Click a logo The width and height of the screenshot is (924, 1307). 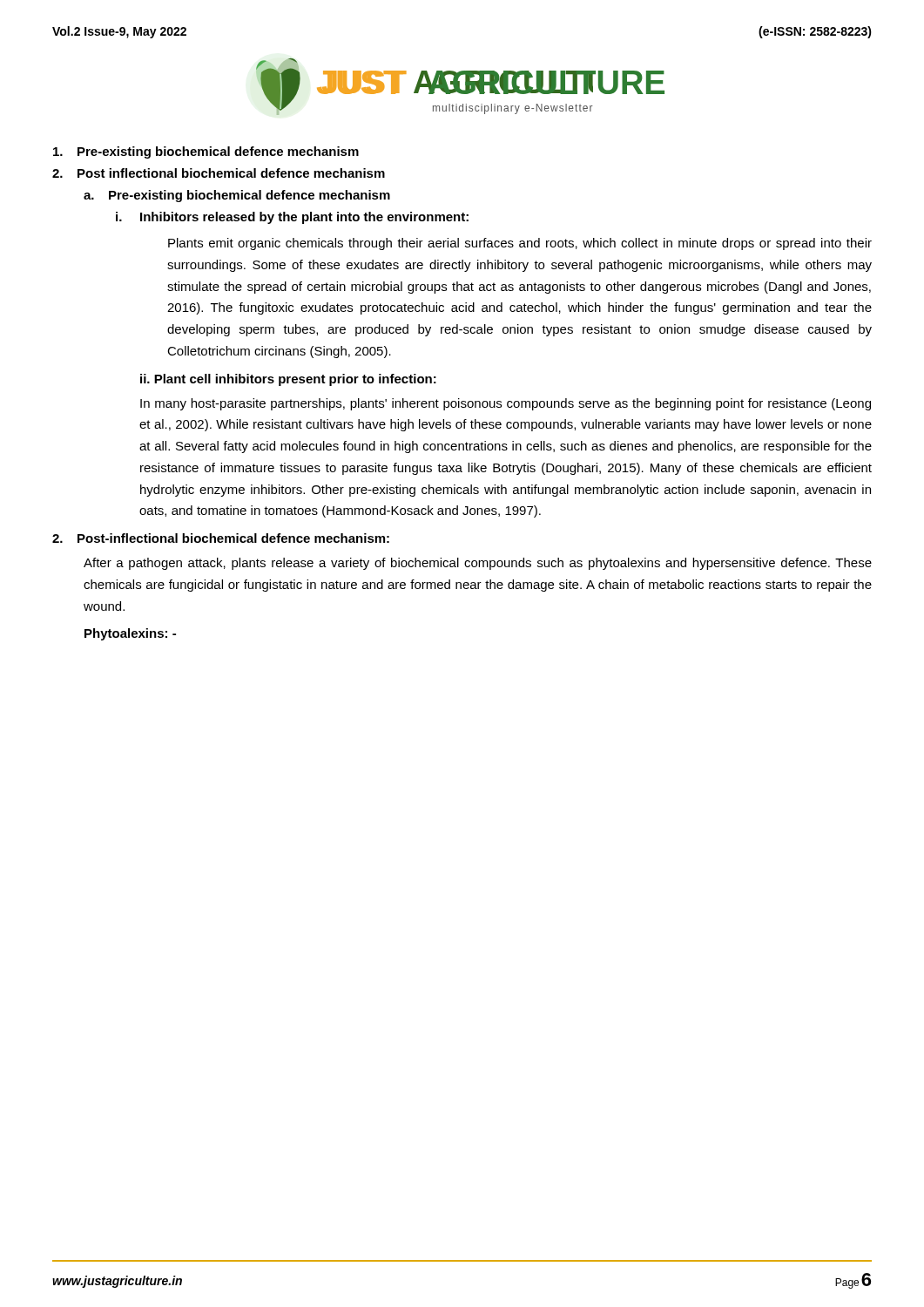(462, 87)
